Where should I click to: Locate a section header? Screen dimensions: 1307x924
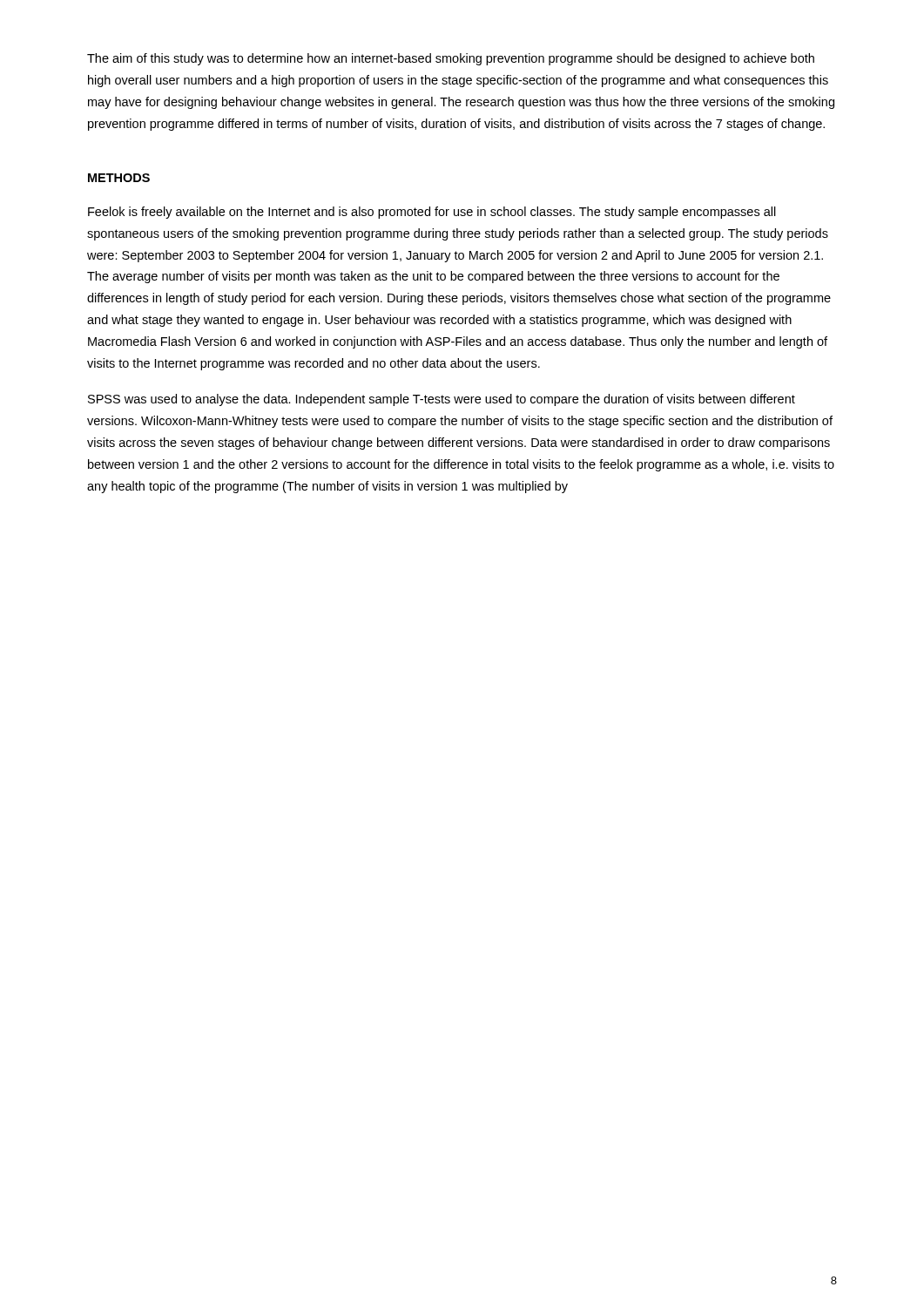point(119,178)
